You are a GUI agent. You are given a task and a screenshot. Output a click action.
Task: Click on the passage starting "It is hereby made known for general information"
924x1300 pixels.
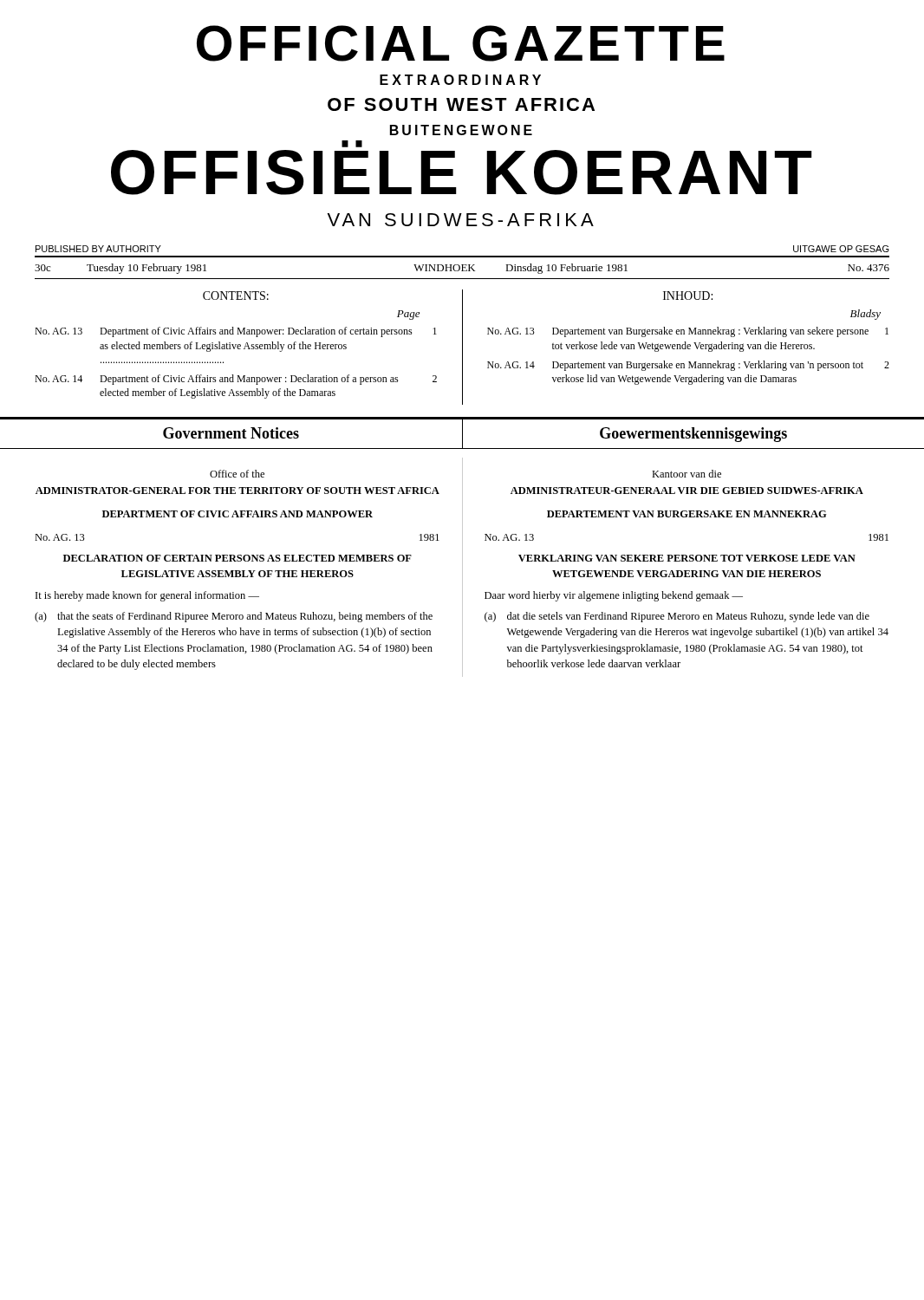(147, 596)
